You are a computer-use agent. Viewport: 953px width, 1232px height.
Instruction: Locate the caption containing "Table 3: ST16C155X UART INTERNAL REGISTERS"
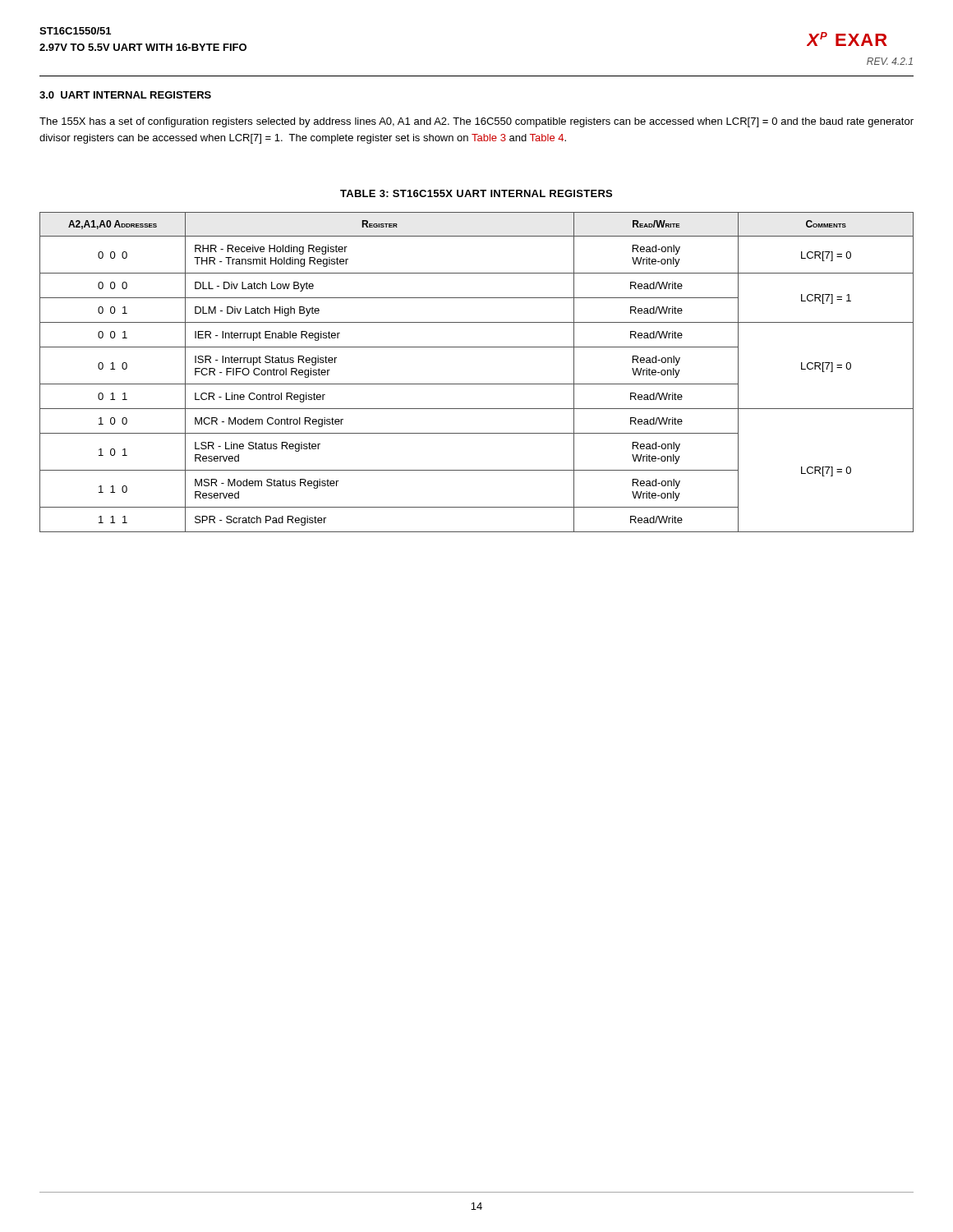(x=476, y=193)
